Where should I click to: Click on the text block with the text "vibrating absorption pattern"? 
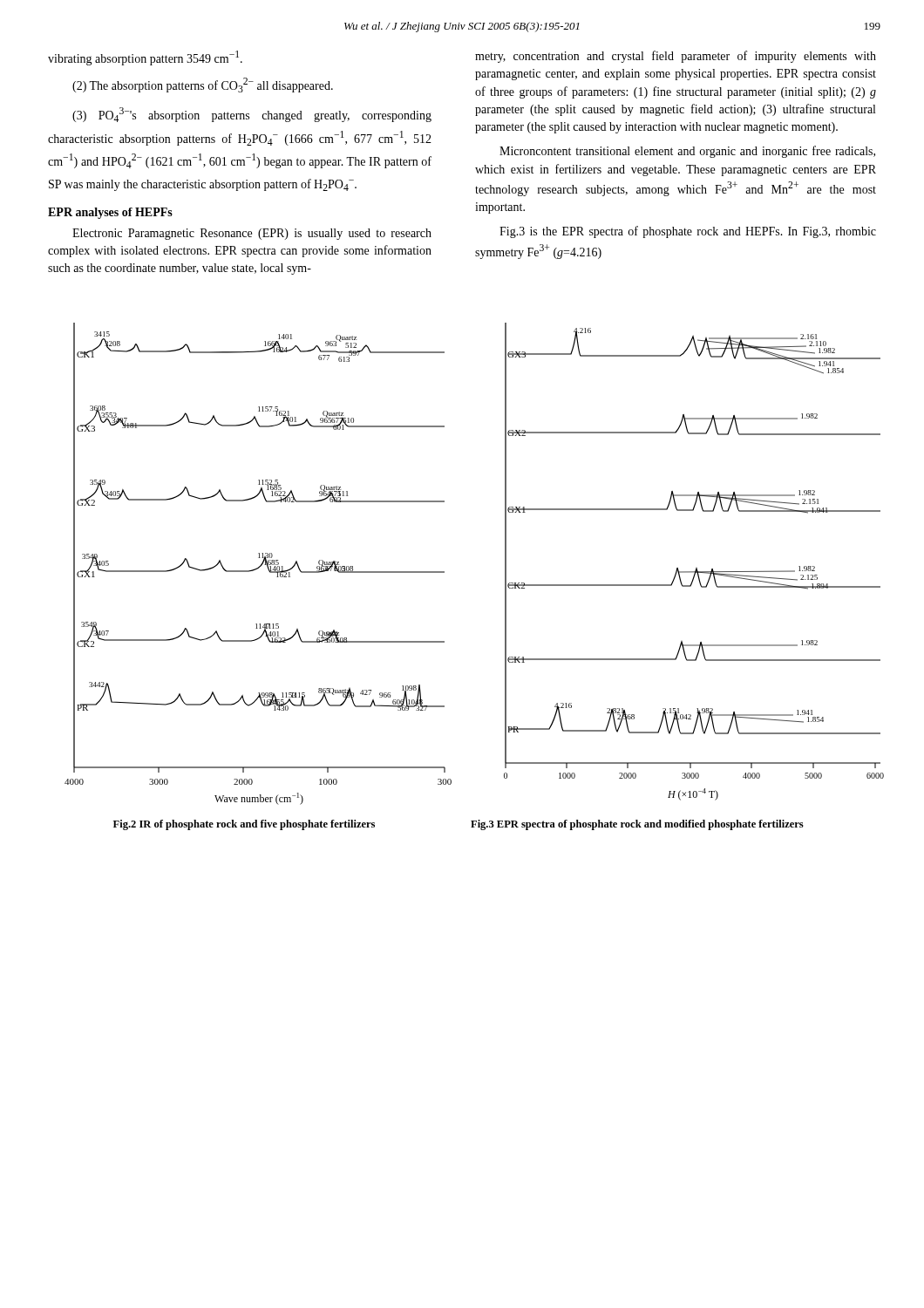pos(145,57)
